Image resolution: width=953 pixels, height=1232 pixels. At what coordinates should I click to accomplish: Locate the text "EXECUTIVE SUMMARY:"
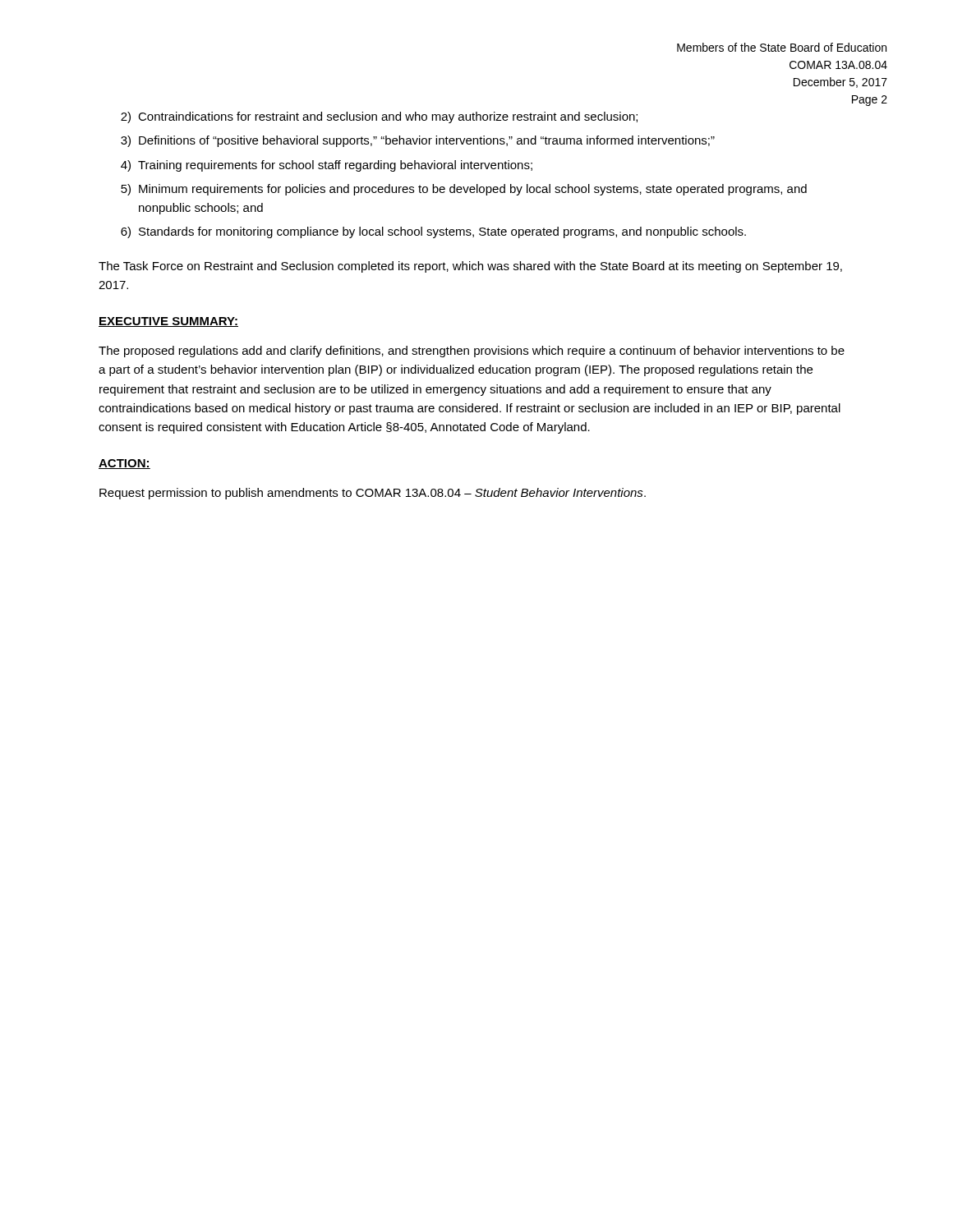(168, 321)
